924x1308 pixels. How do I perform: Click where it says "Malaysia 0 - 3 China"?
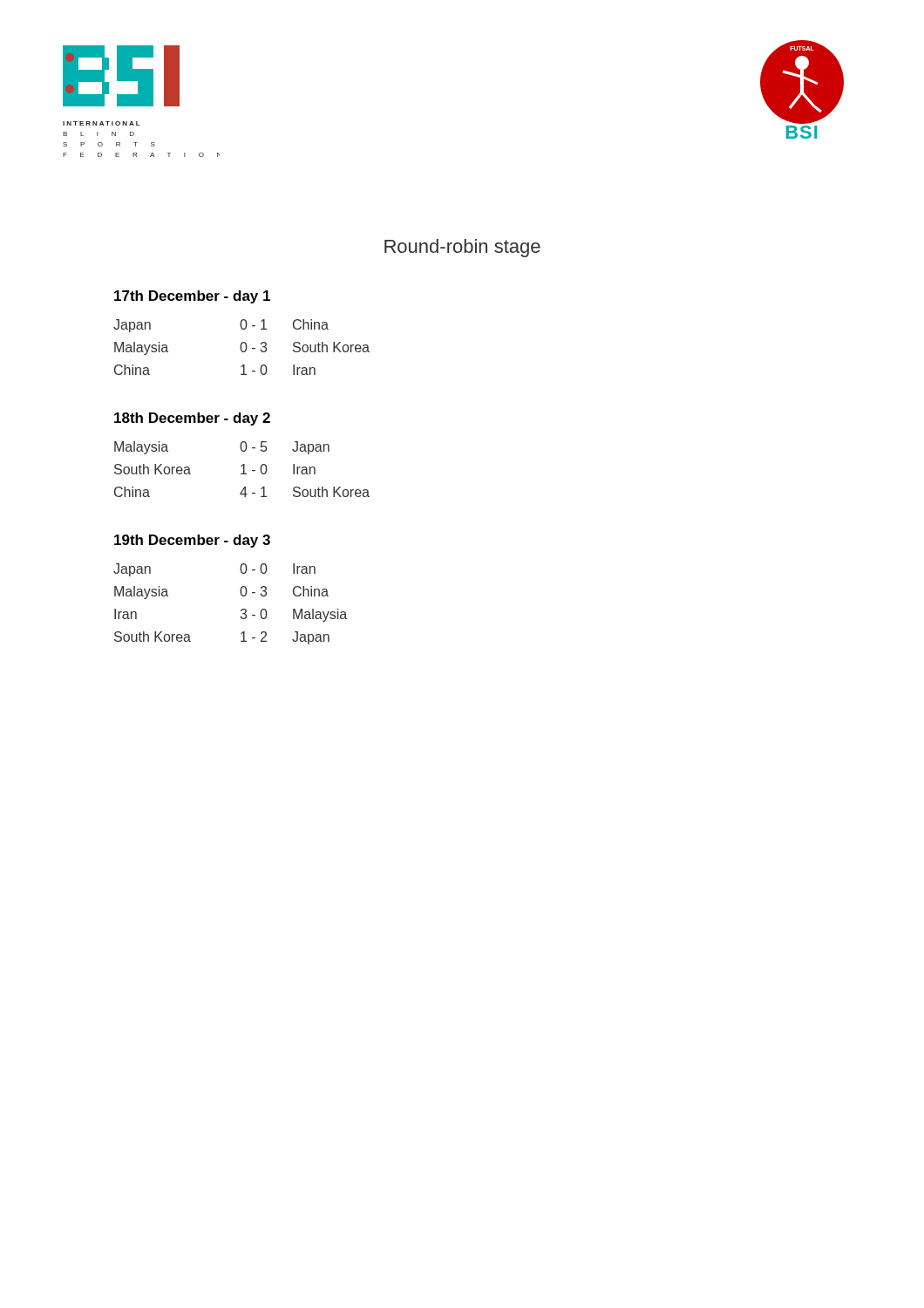(x=272, y=592)
